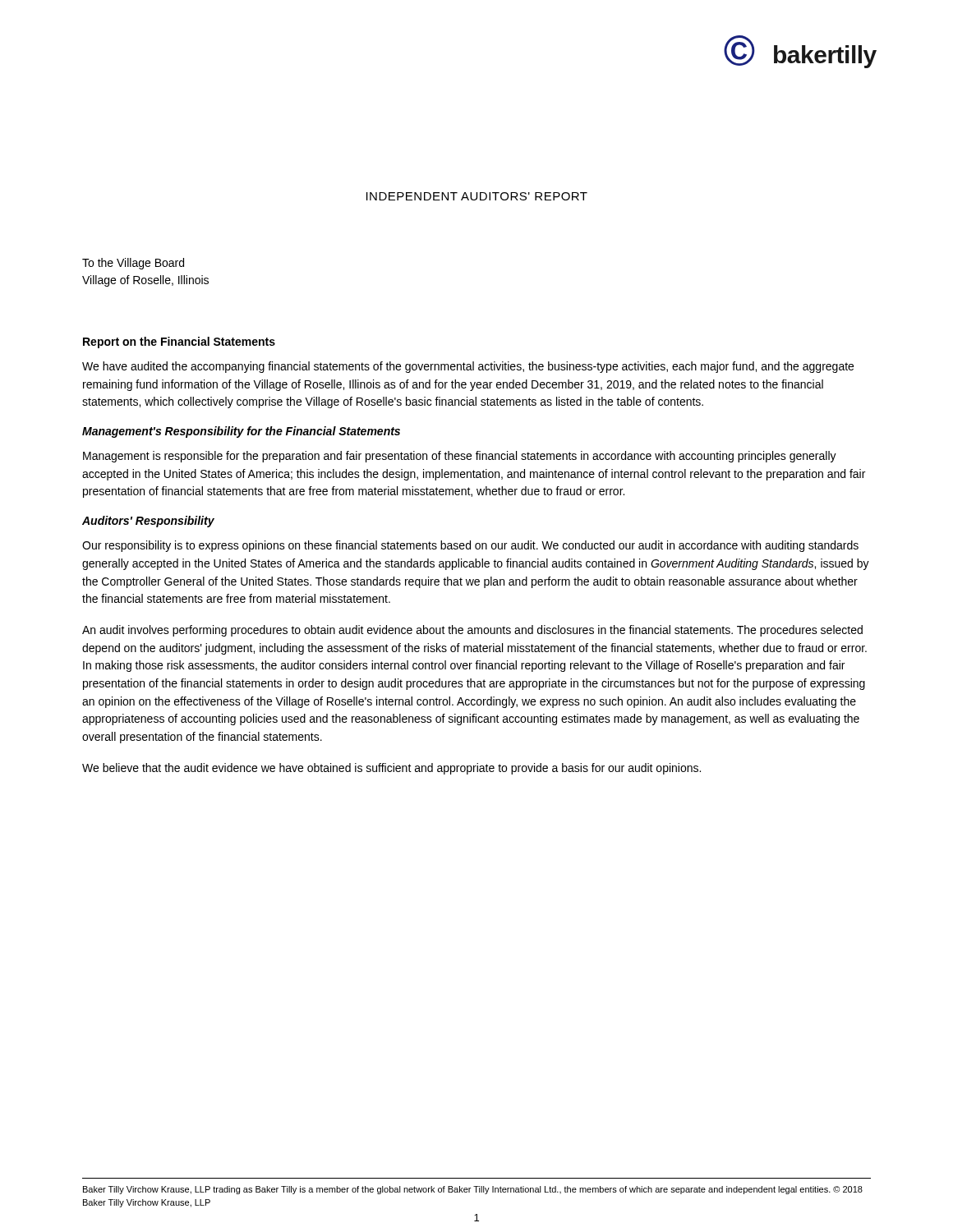Where does it say "INDEPENDENT AUDITORS' REPORT"?
The width and height of the screenshot is (953, 1232).
click(x=476, y=196)
